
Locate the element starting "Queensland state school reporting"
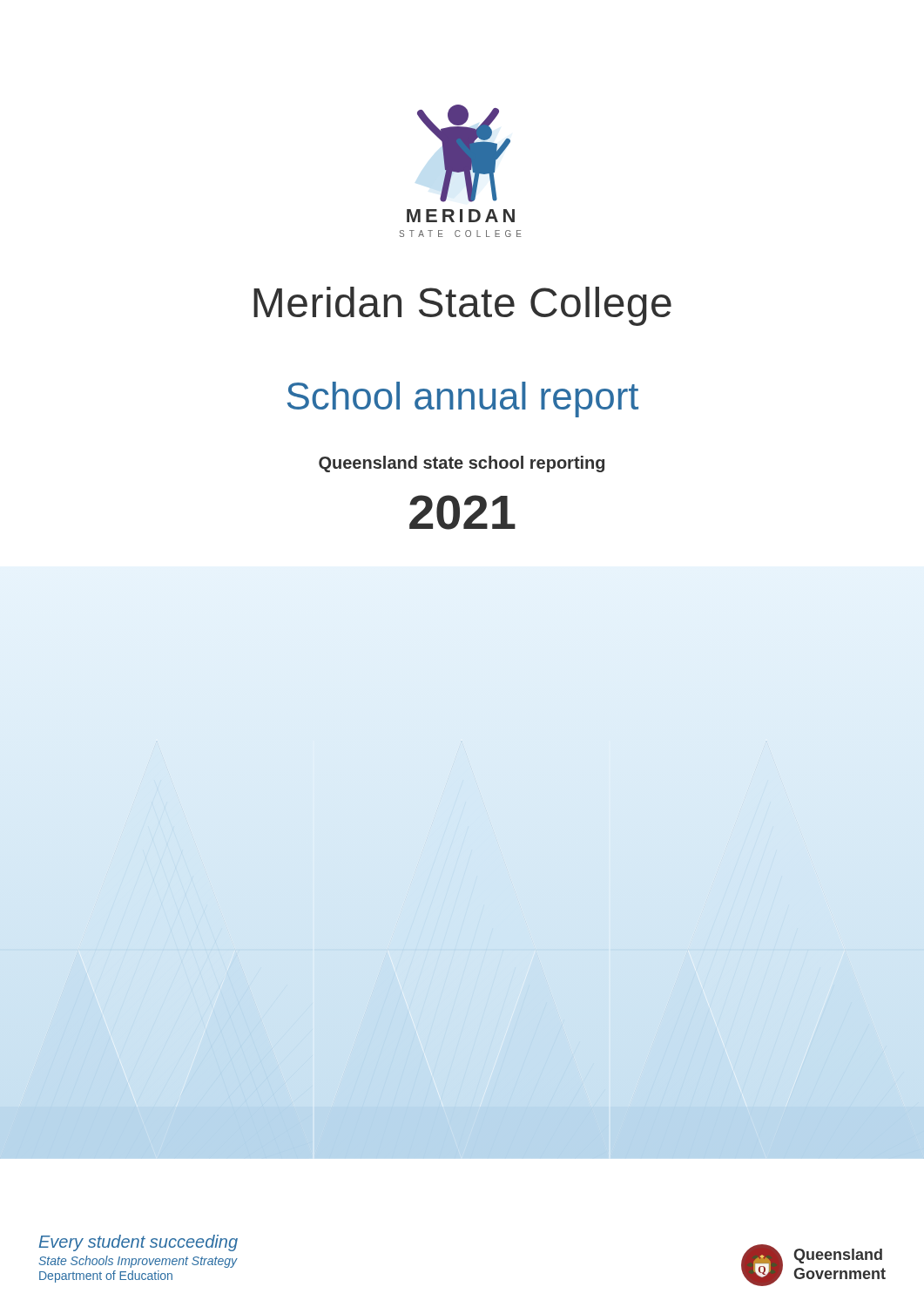(462, 463)
